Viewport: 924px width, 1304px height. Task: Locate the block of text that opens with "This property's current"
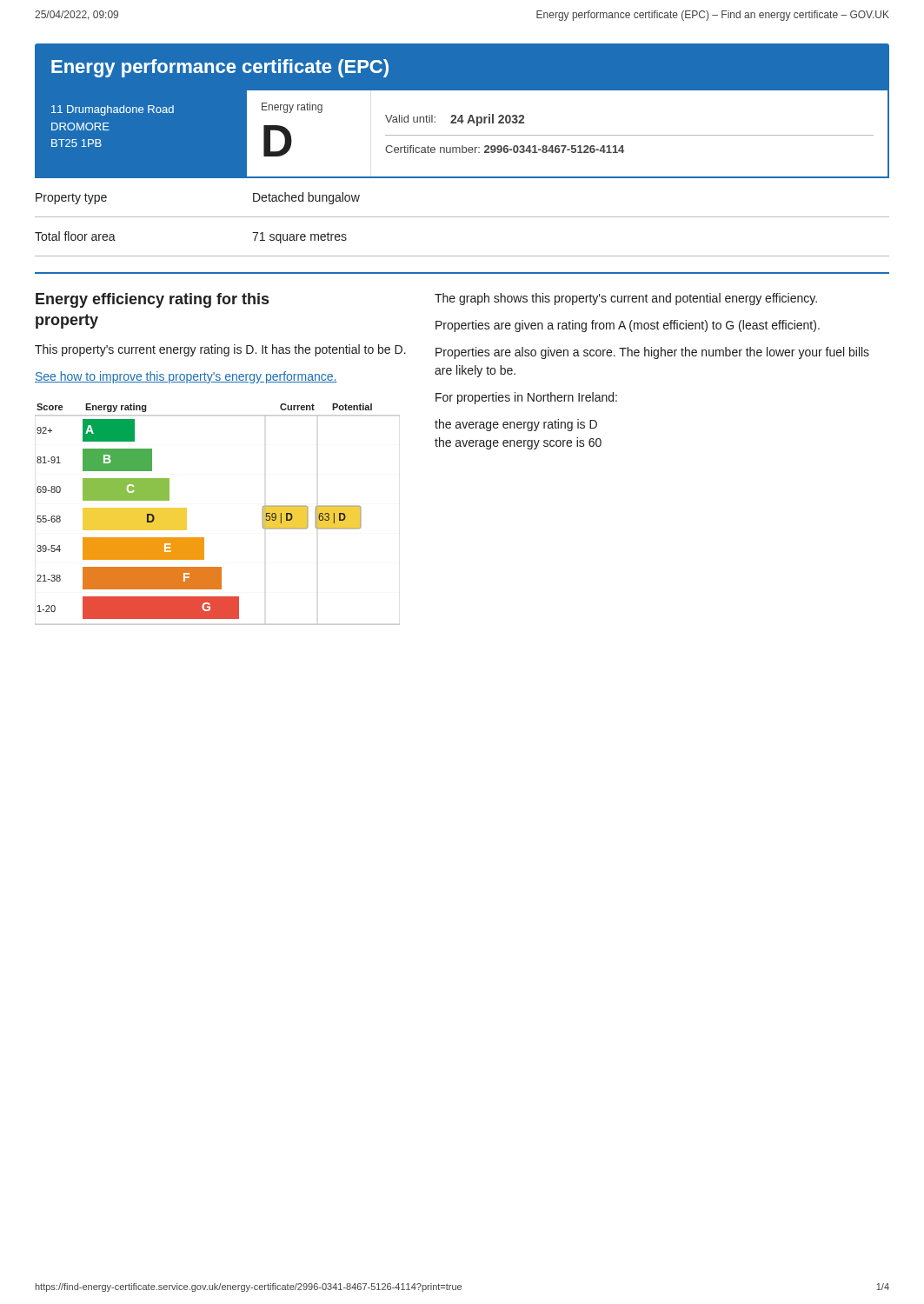click(x=221, y=349)
